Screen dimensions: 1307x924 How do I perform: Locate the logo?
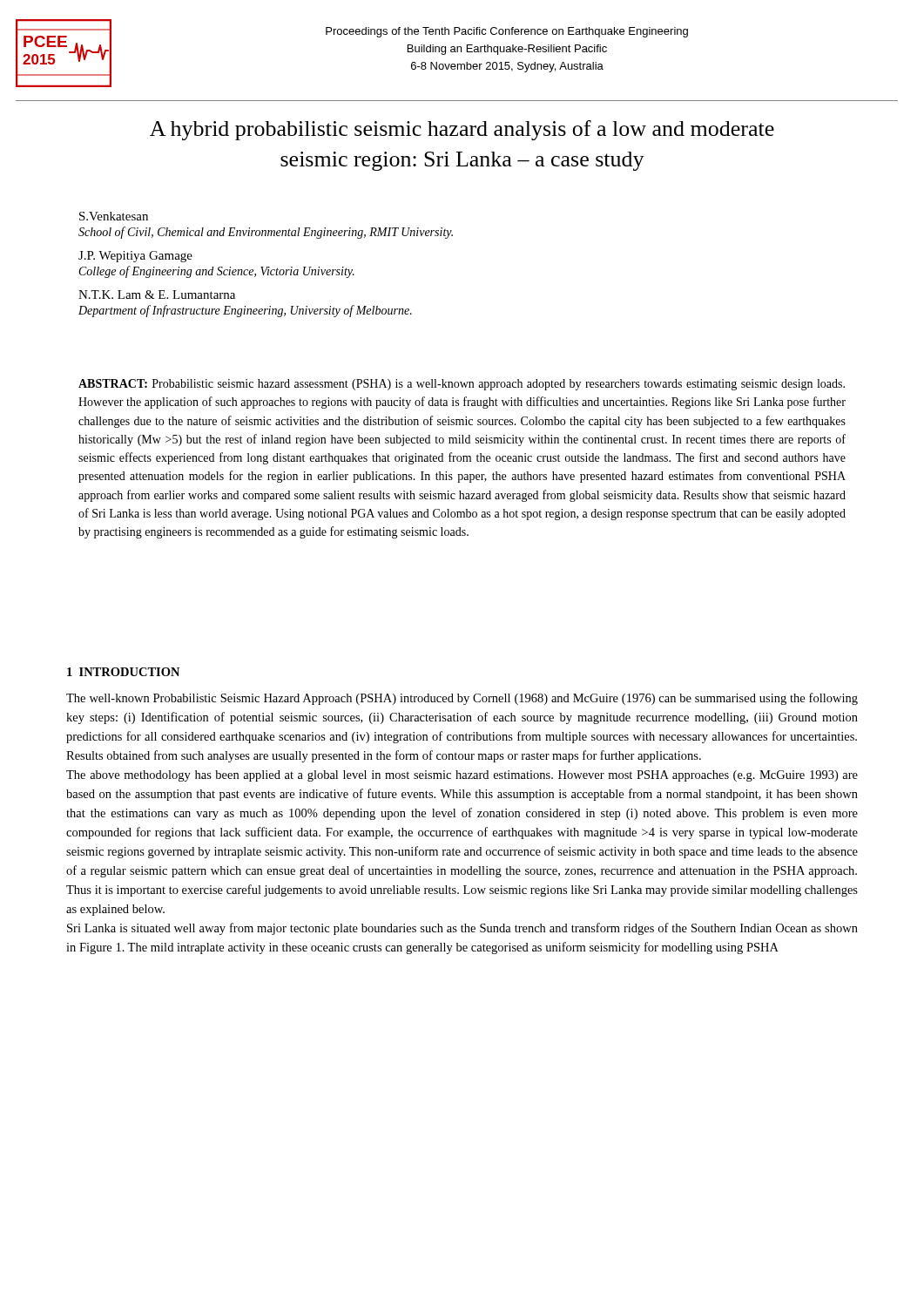66,55
